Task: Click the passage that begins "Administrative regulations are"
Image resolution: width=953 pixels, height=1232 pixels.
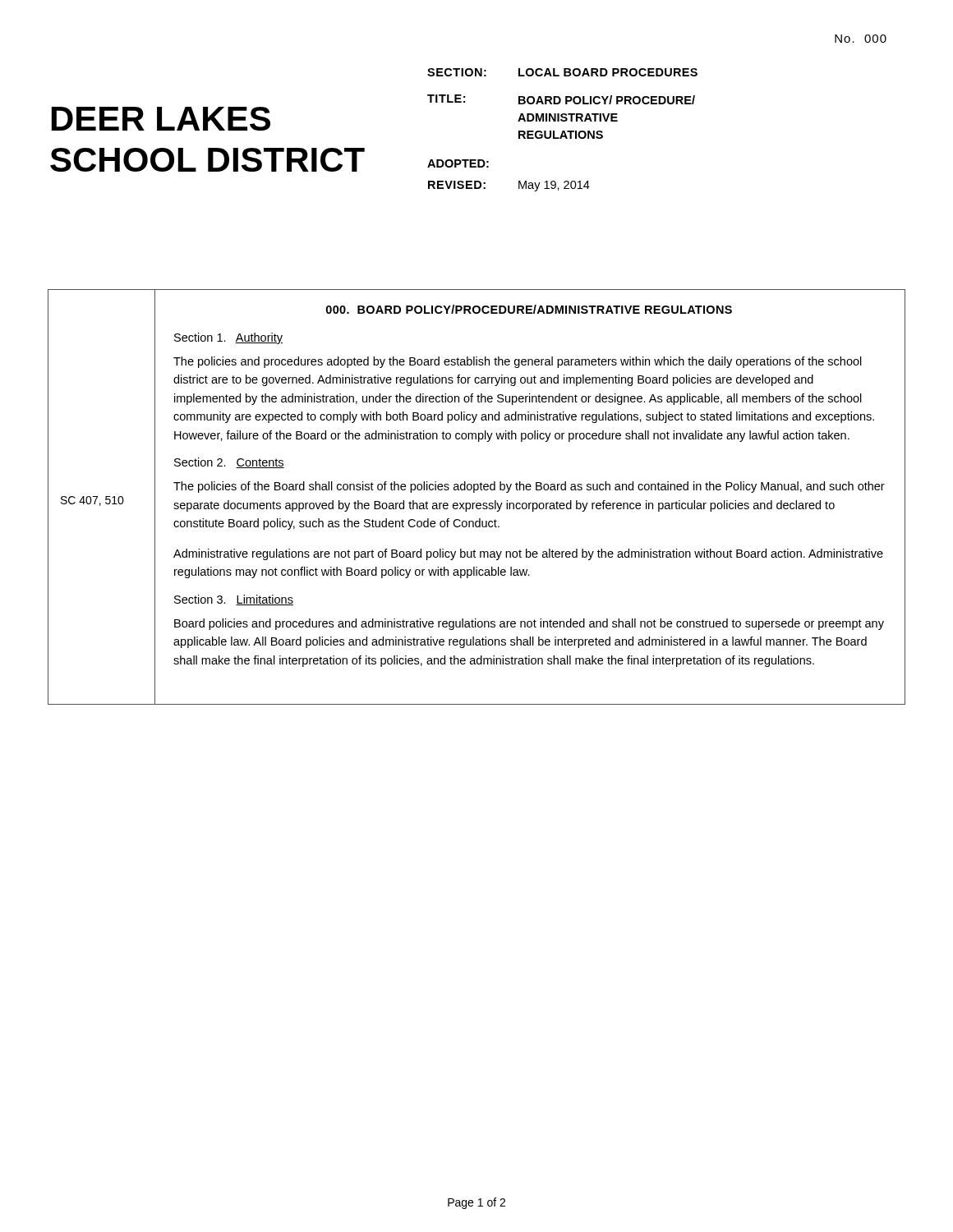Action: pos(528,563)
